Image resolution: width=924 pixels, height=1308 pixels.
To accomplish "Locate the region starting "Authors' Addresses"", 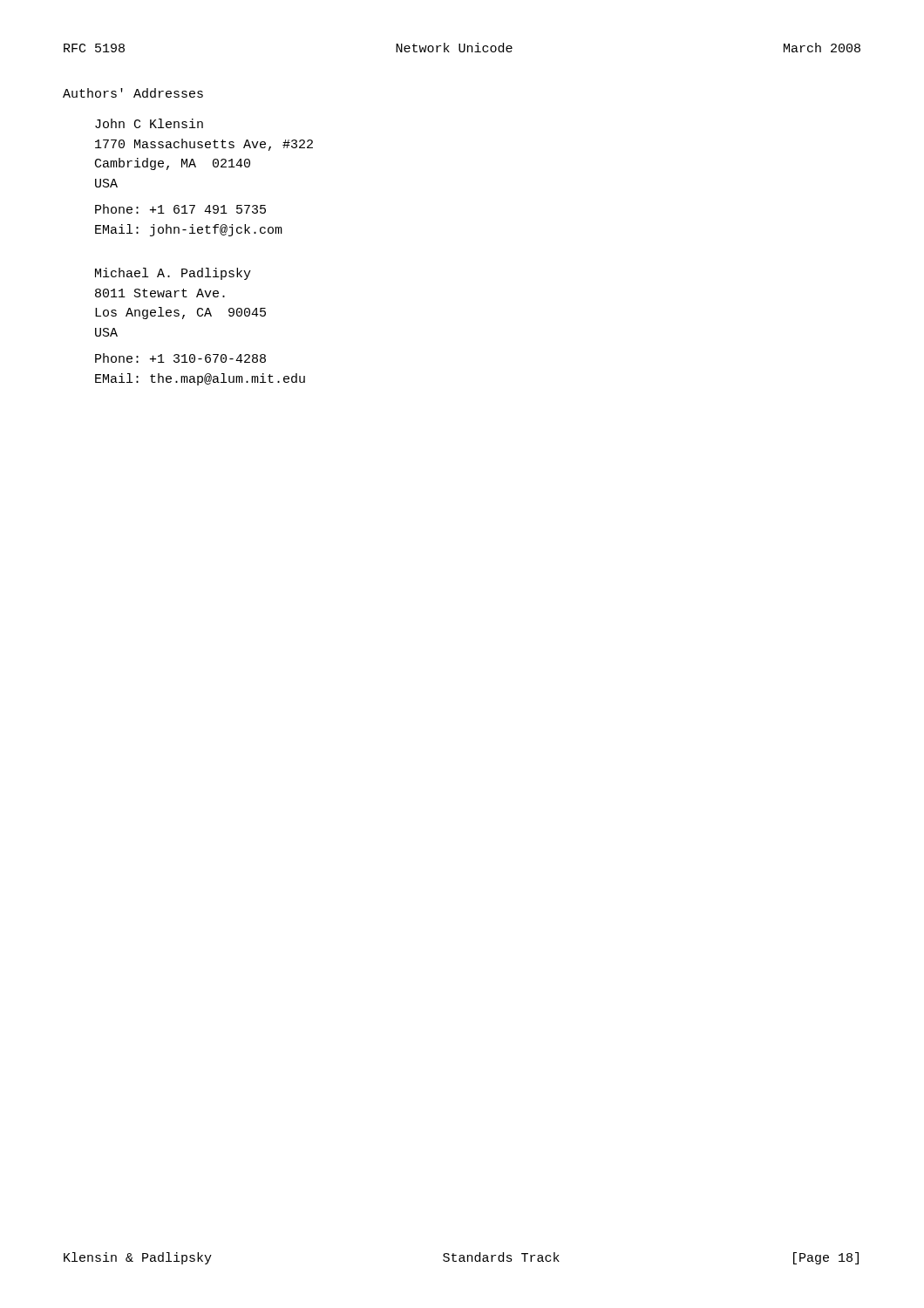I will pyautogui.click(x=133, y=95).
